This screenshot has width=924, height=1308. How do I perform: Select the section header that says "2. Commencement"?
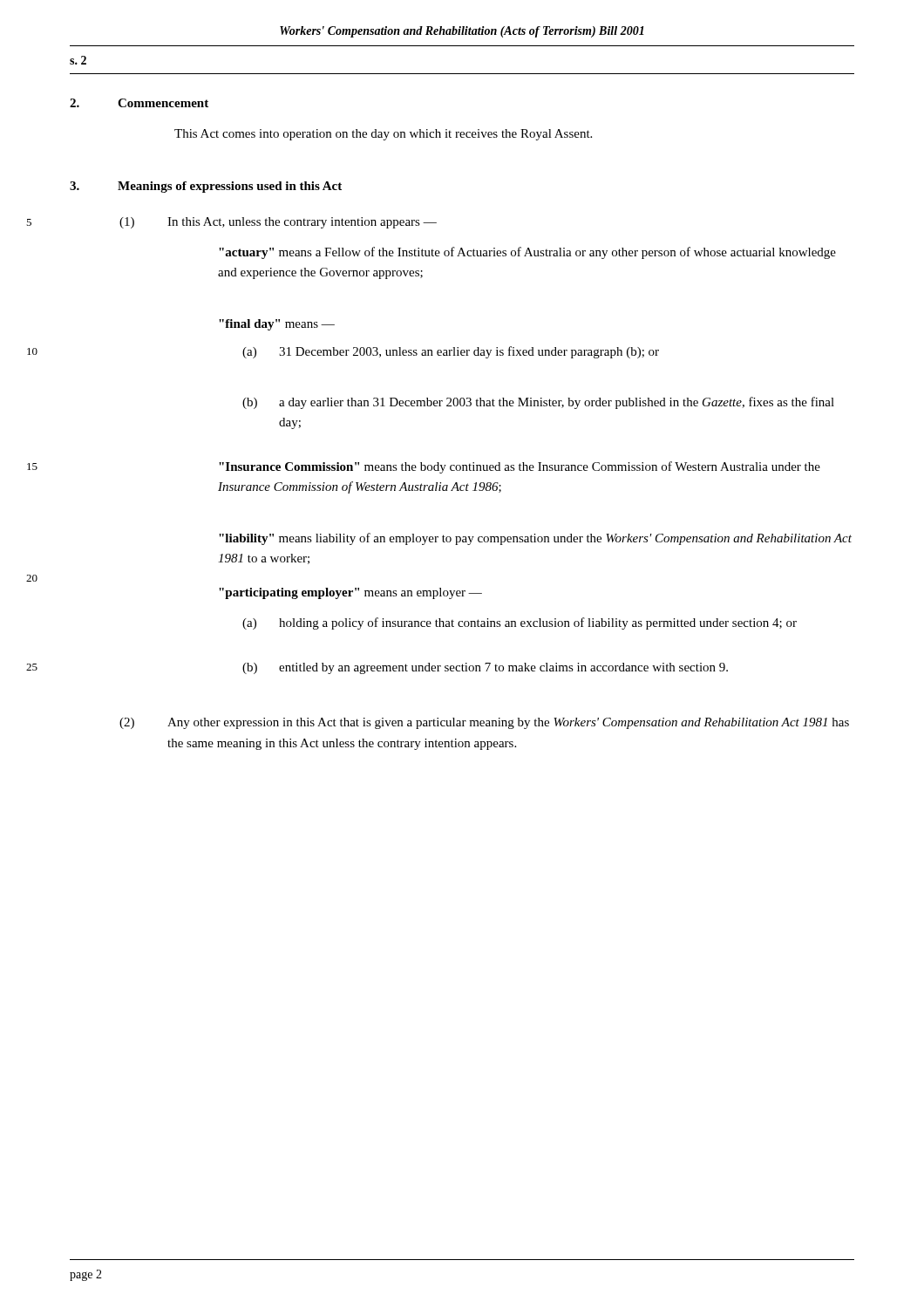[x=139, y=103]
